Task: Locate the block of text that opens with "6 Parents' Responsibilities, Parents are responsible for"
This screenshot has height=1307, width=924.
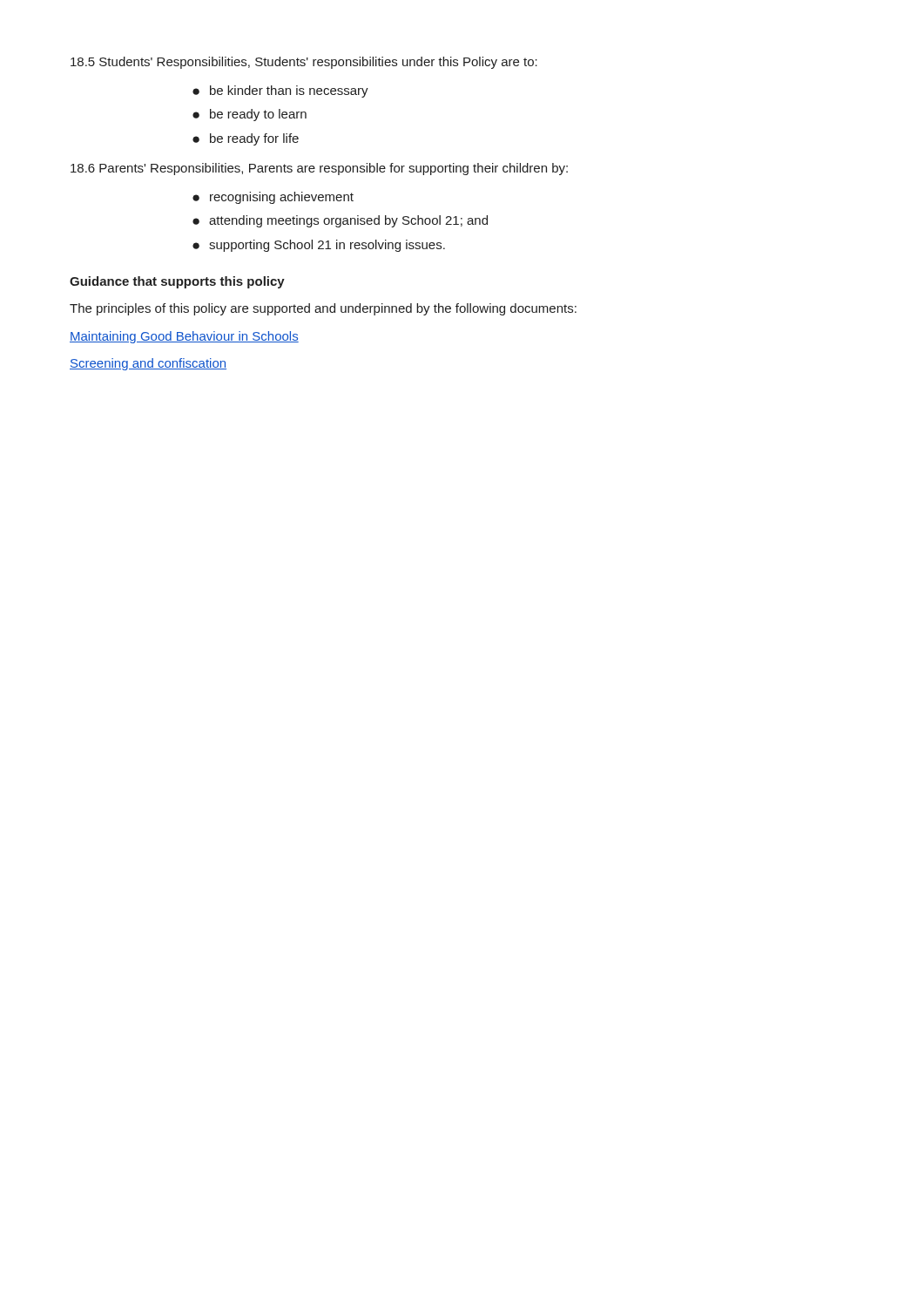Action: tap(319, 168)
